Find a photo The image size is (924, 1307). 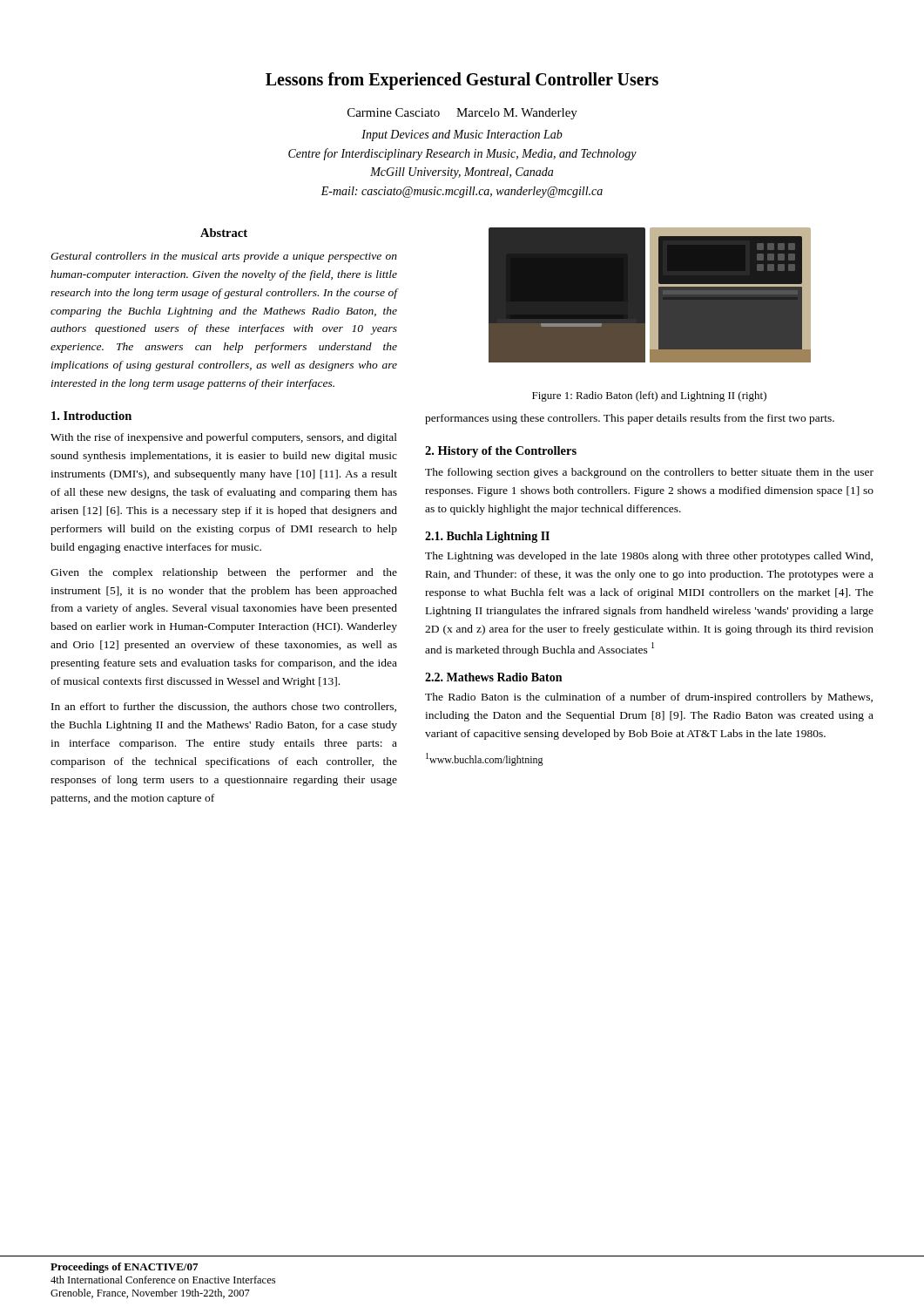coord(649,305)
